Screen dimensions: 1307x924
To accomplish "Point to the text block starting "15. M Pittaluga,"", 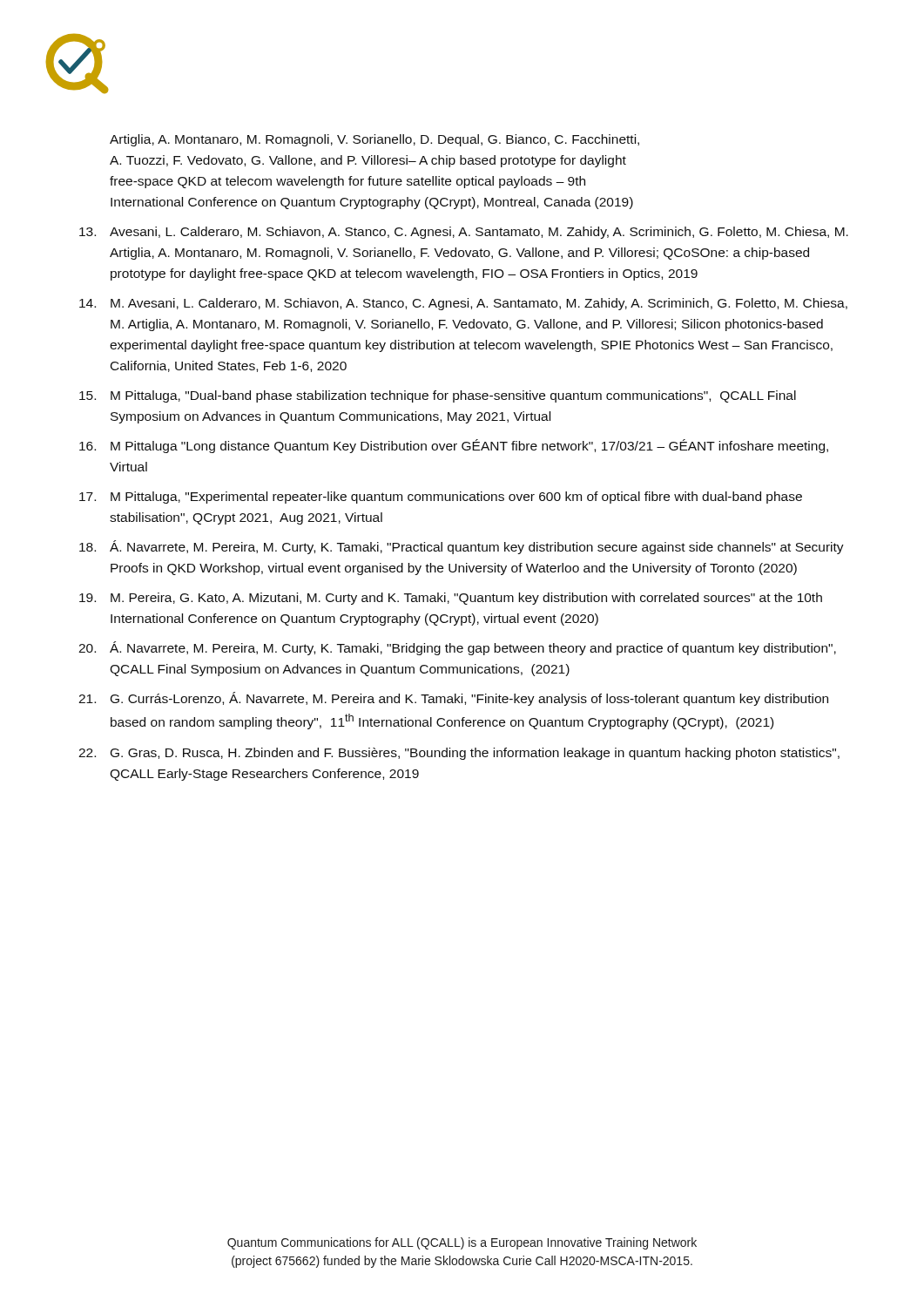I will 472,406.
